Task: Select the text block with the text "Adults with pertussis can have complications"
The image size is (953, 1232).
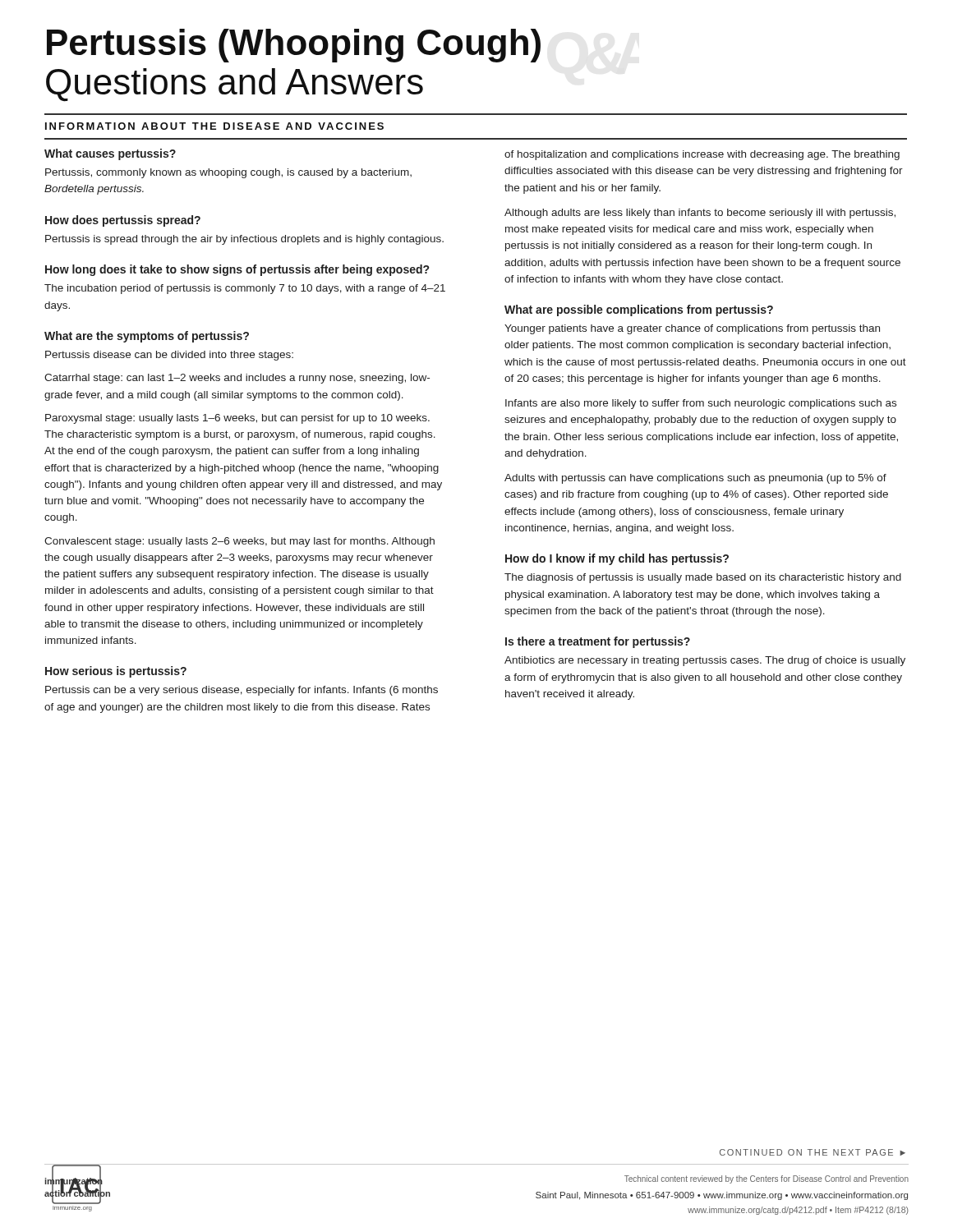Action: (x=696, y=503)
